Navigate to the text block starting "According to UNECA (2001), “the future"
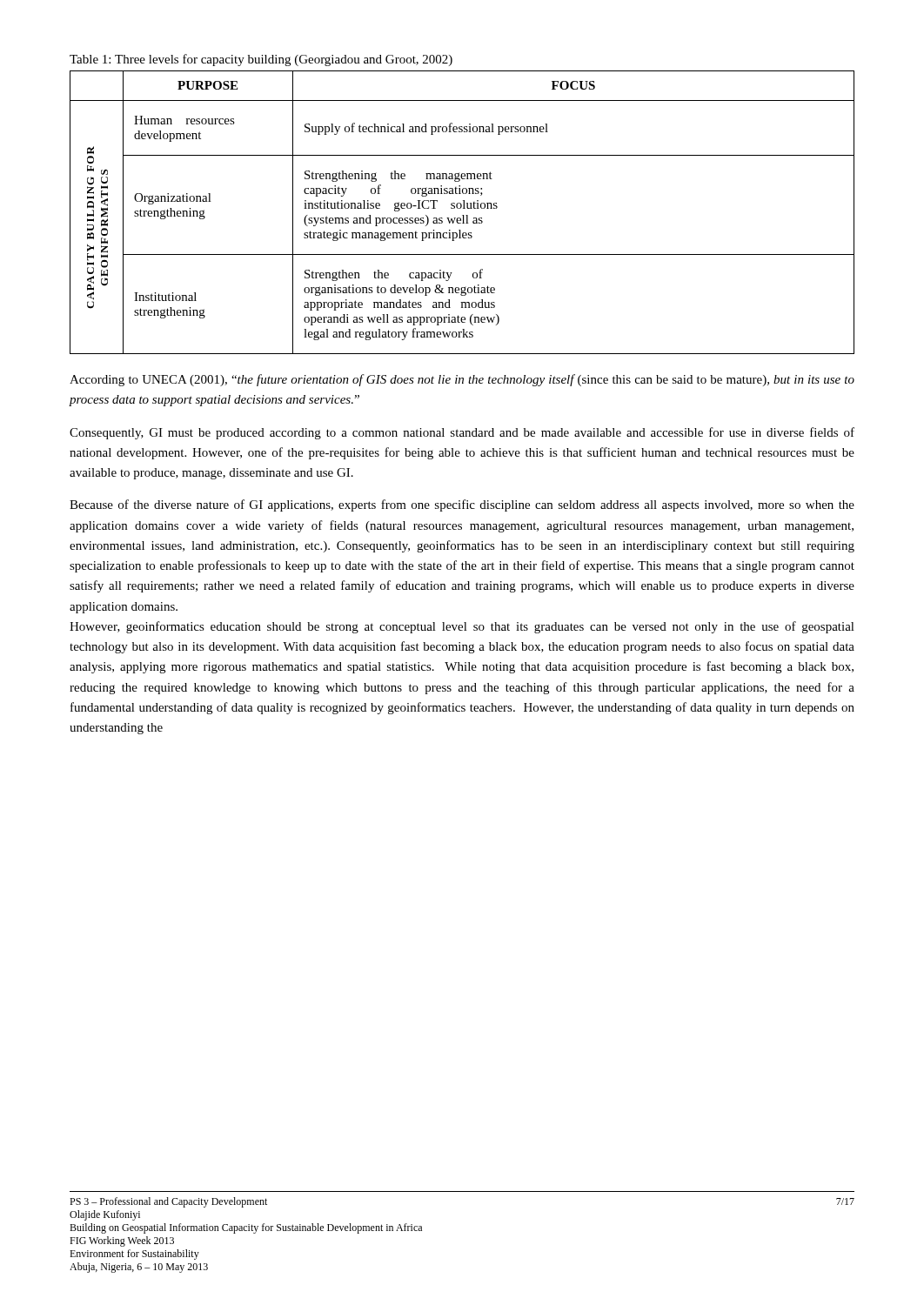The height and width of the screenshot is (1305, 924). click(462, 389)
